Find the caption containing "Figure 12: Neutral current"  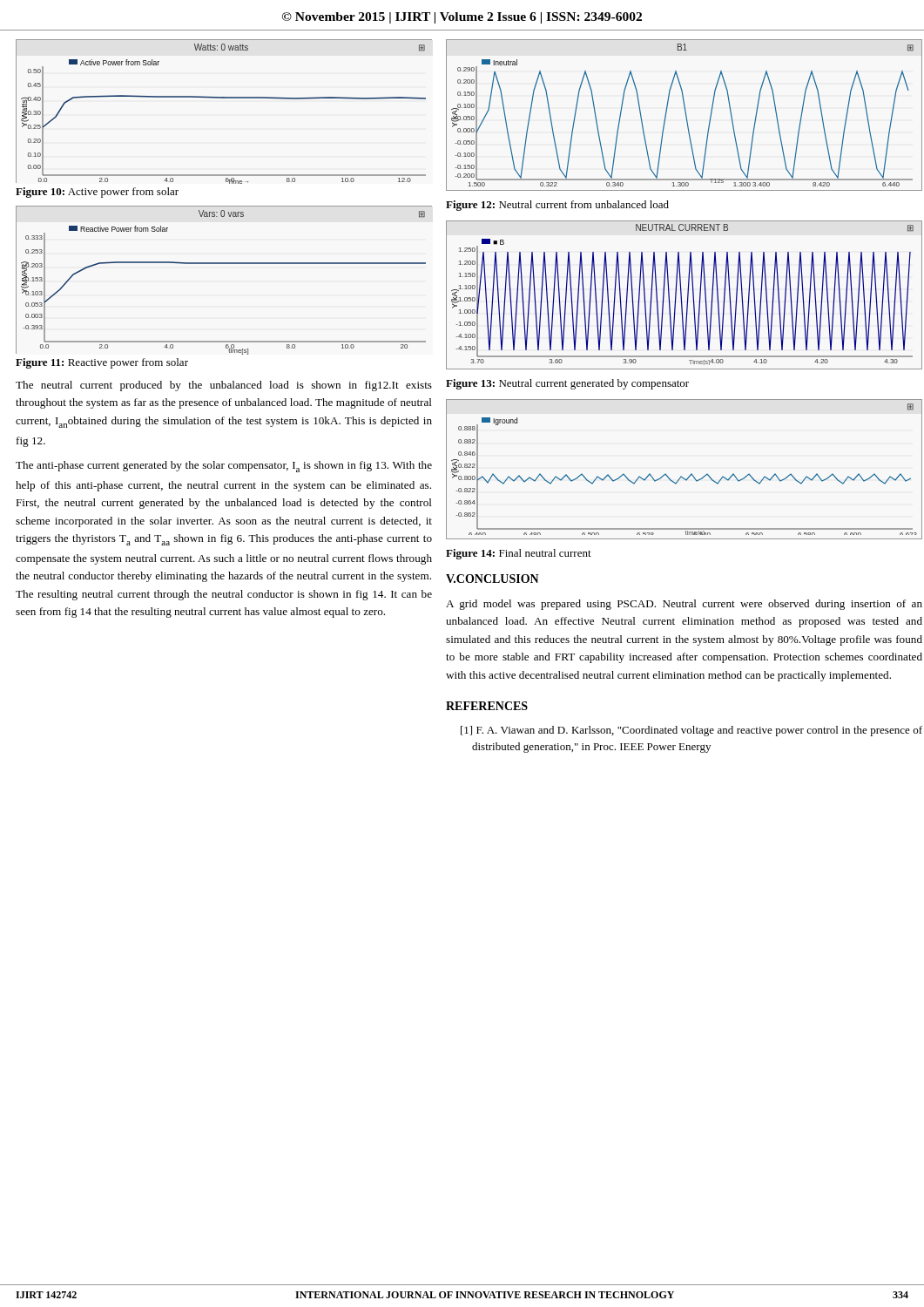click(x=557, y=204)
